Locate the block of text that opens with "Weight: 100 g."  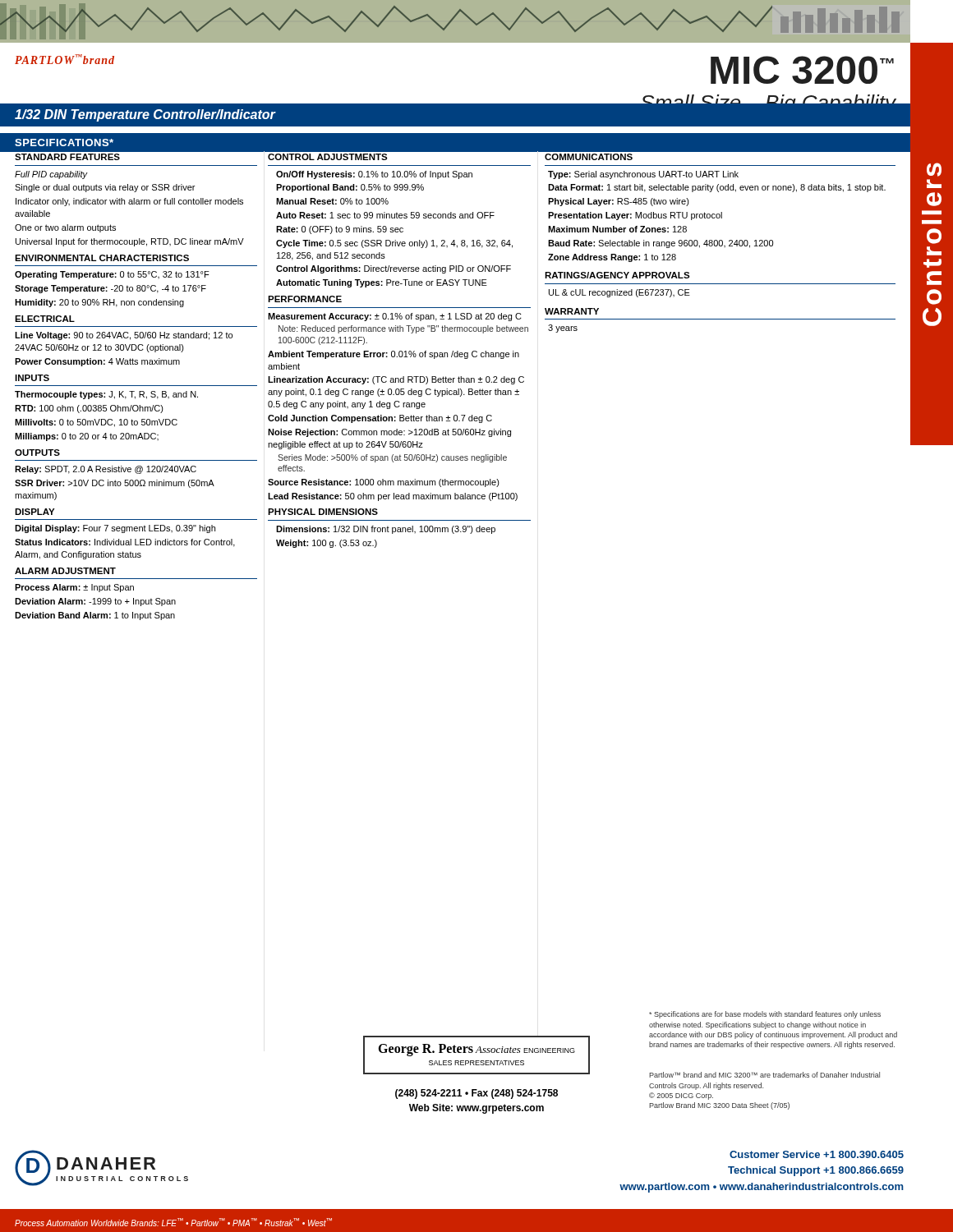point(327,543)
